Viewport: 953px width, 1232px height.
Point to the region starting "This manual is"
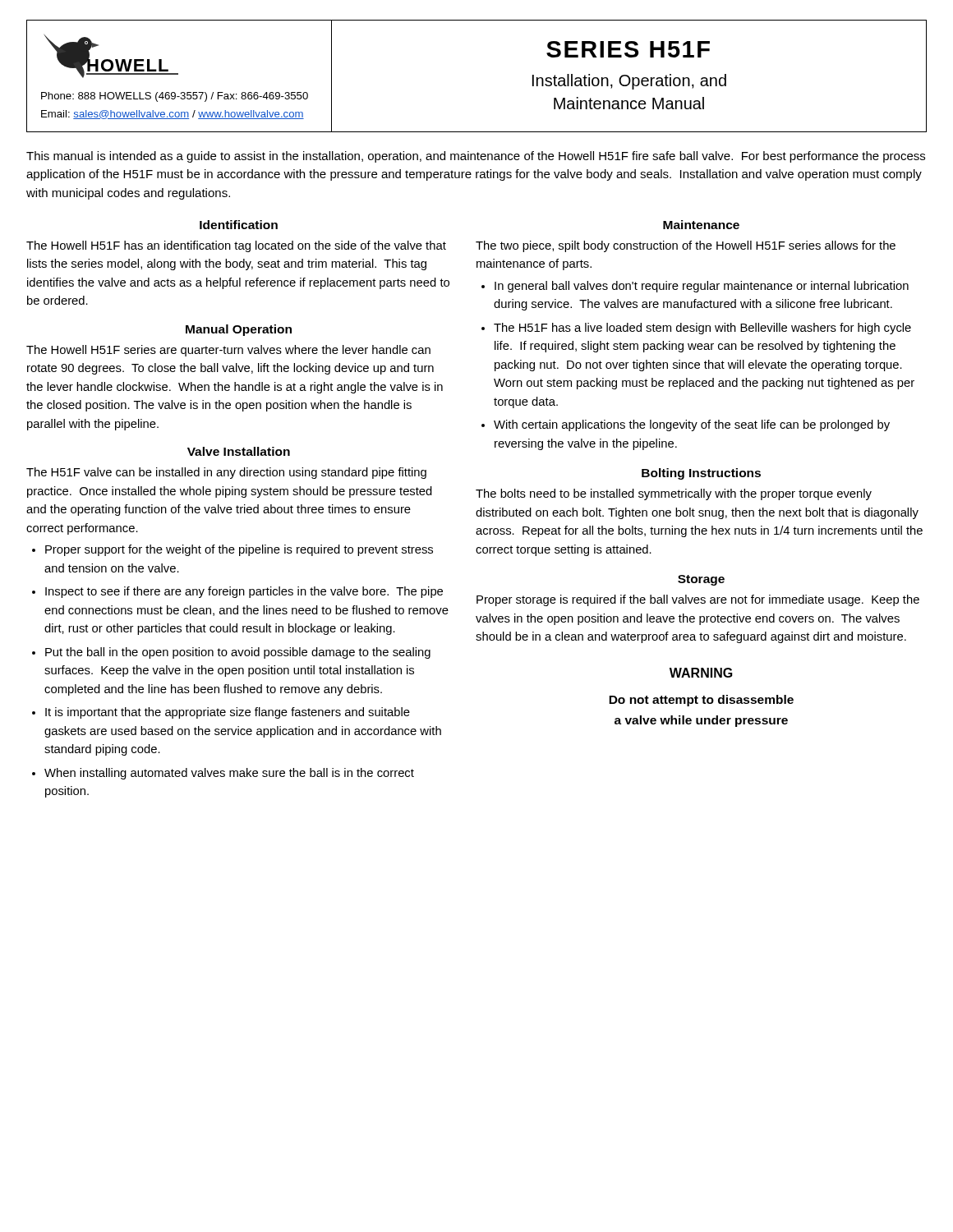pyautogui.click(x=476, y=174)
